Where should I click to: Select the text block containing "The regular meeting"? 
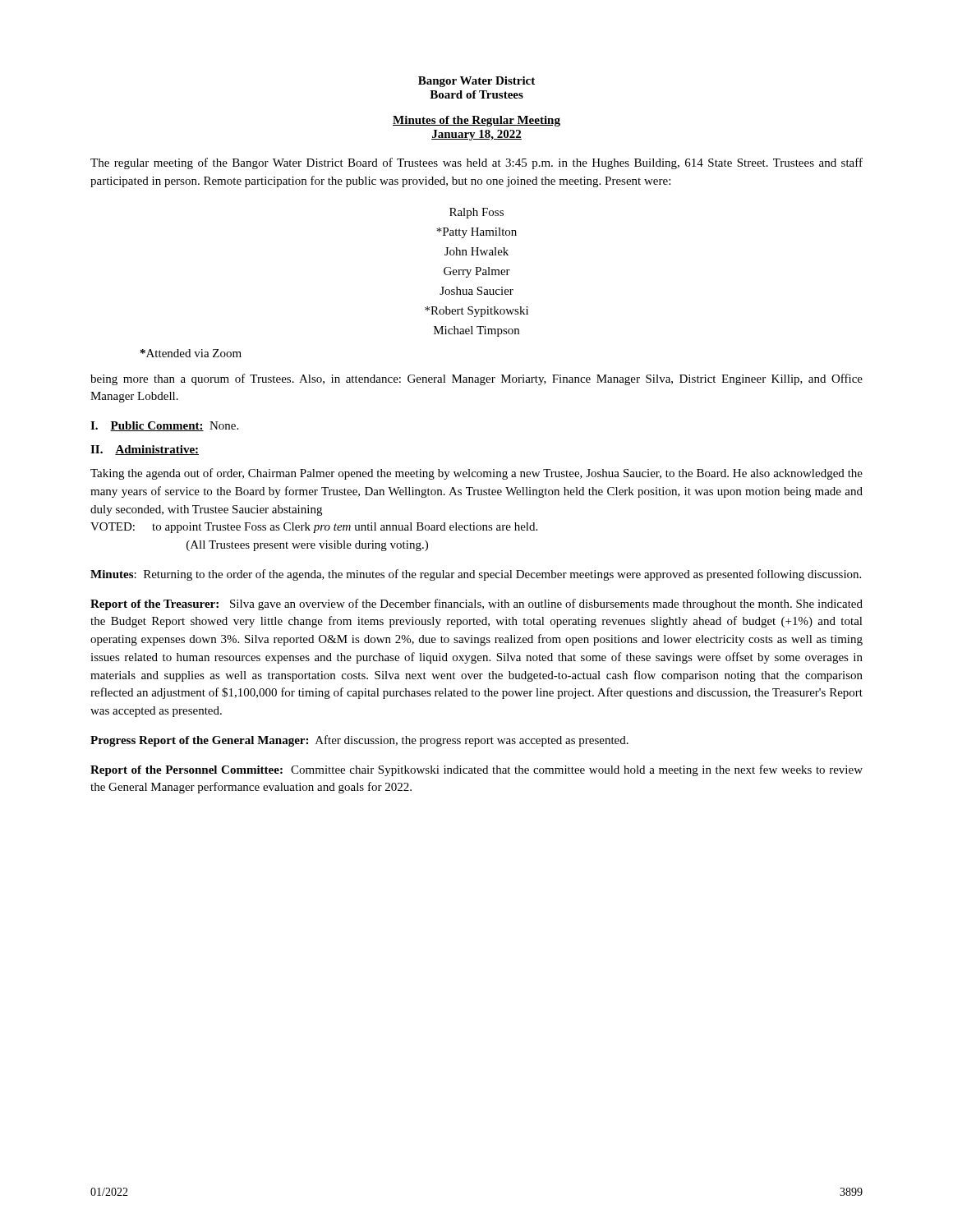476,172
